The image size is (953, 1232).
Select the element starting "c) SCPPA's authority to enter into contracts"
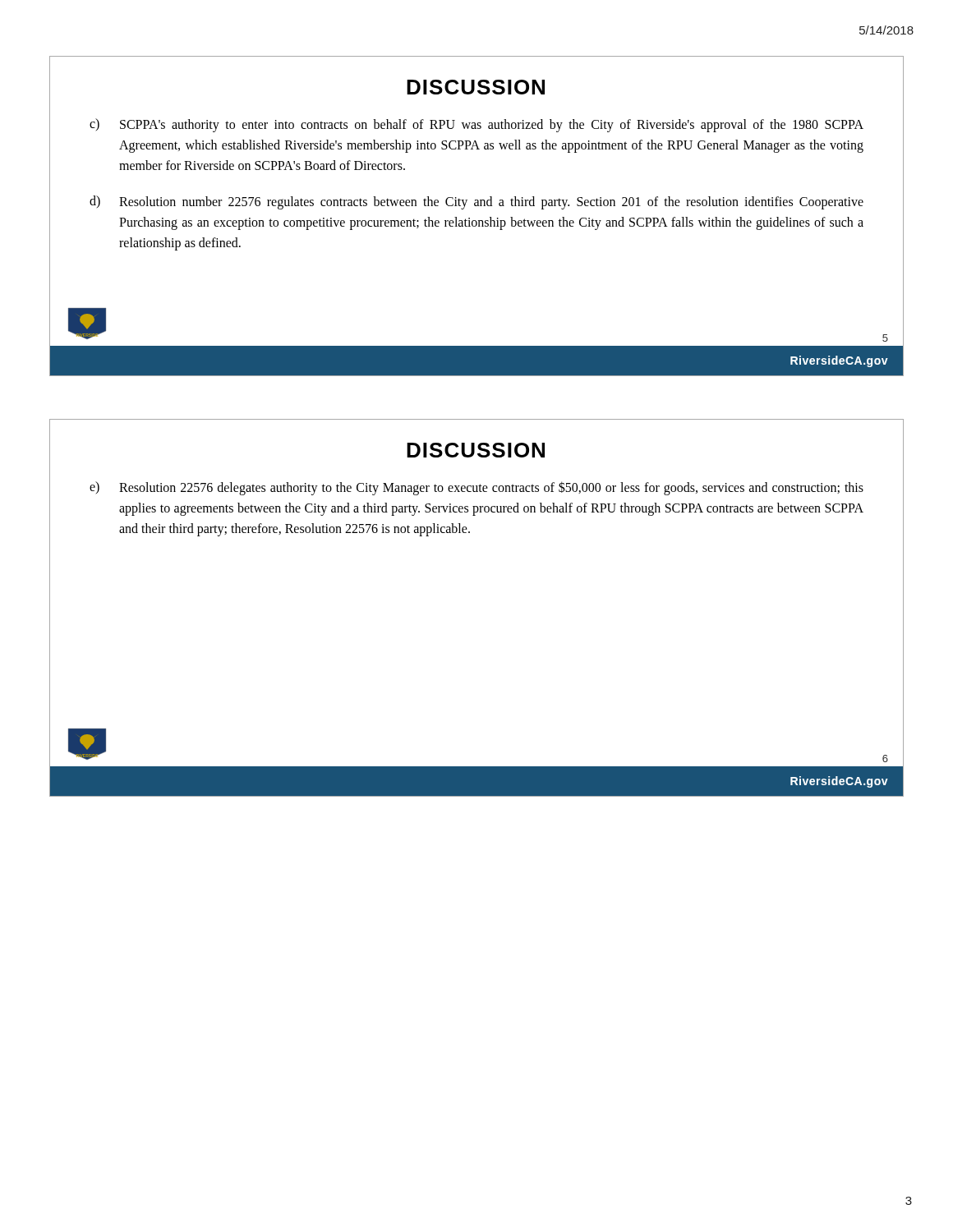click(476, 145)
